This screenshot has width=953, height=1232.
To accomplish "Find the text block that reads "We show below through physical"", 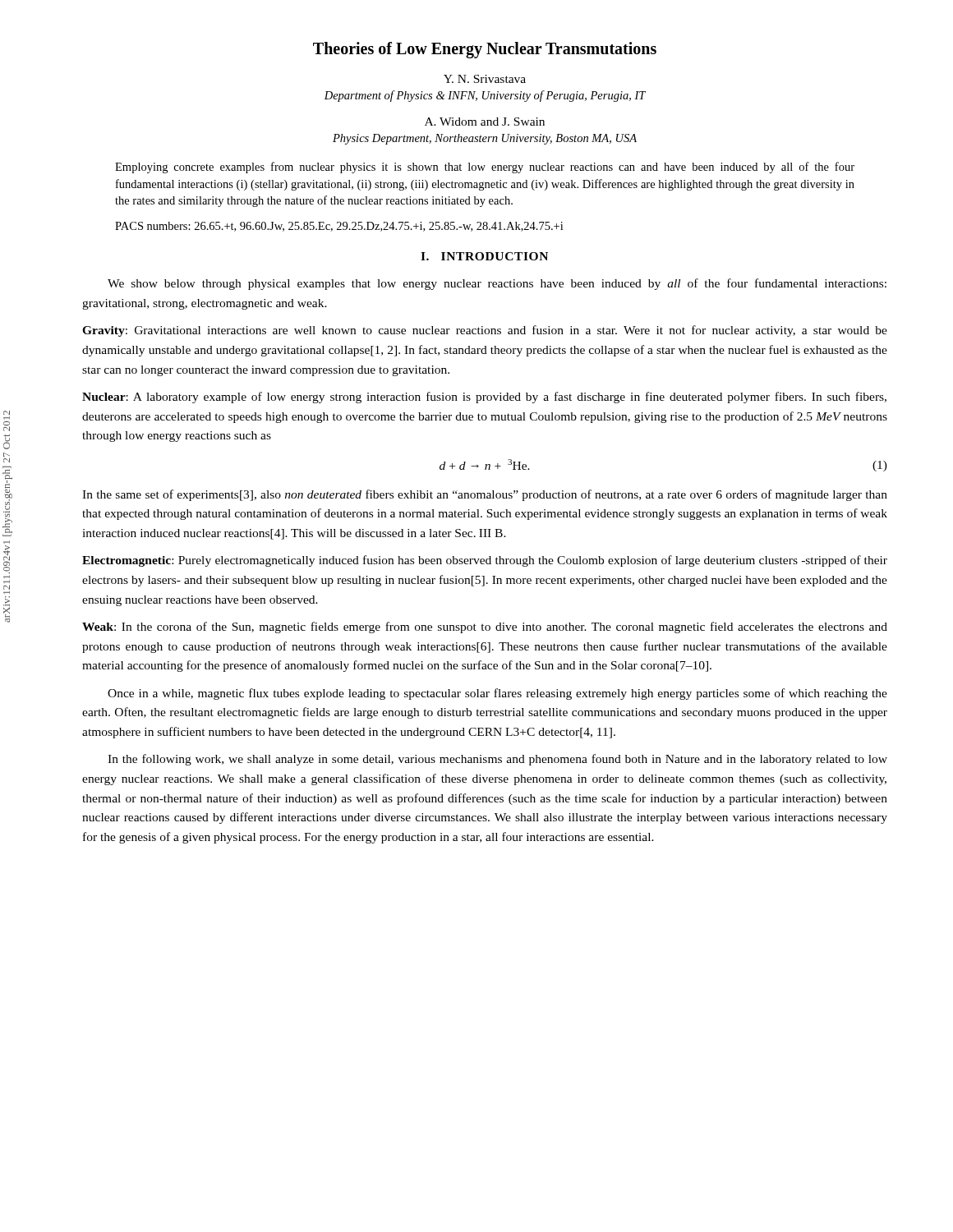I will point(485,293).
